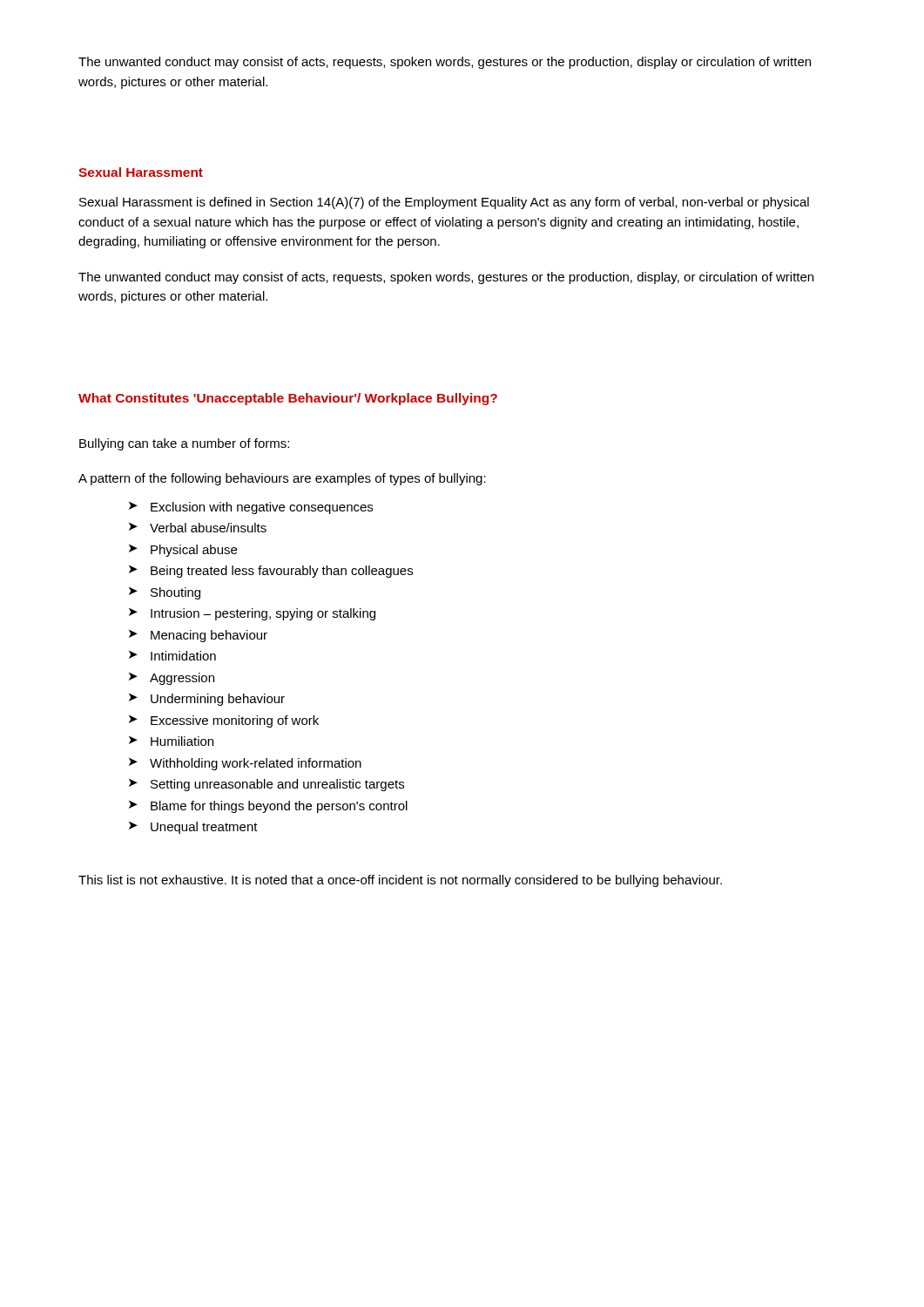924x1307 pixels.
Task: Select the text starting "➤ Withholding work-related information"
Action: coord(244,763)
